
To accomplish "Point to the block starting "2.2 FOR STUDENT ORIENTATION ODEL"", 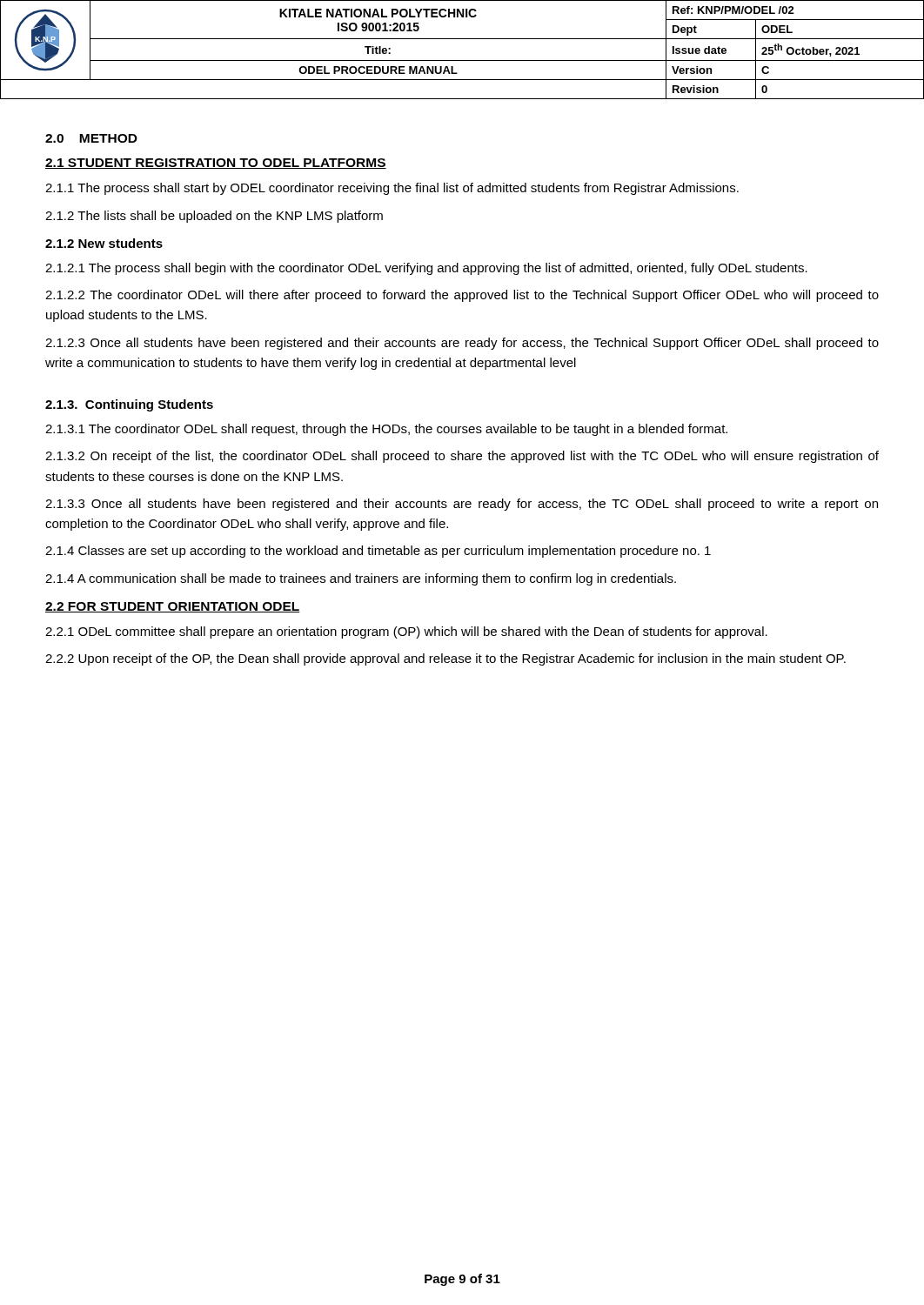I will [172, 606].
